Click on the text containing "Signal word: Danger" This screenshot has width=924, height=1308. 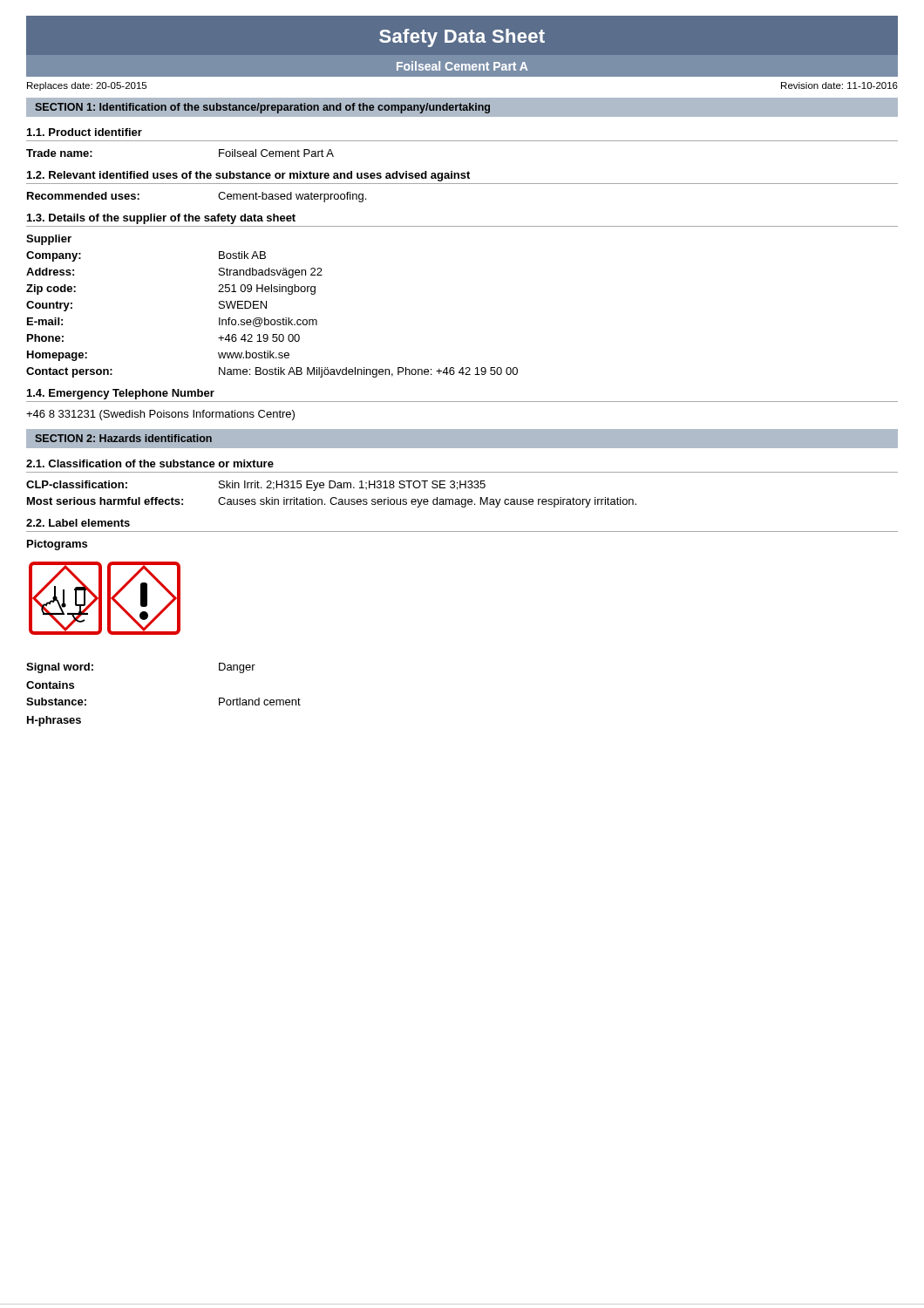pos(52,668)
